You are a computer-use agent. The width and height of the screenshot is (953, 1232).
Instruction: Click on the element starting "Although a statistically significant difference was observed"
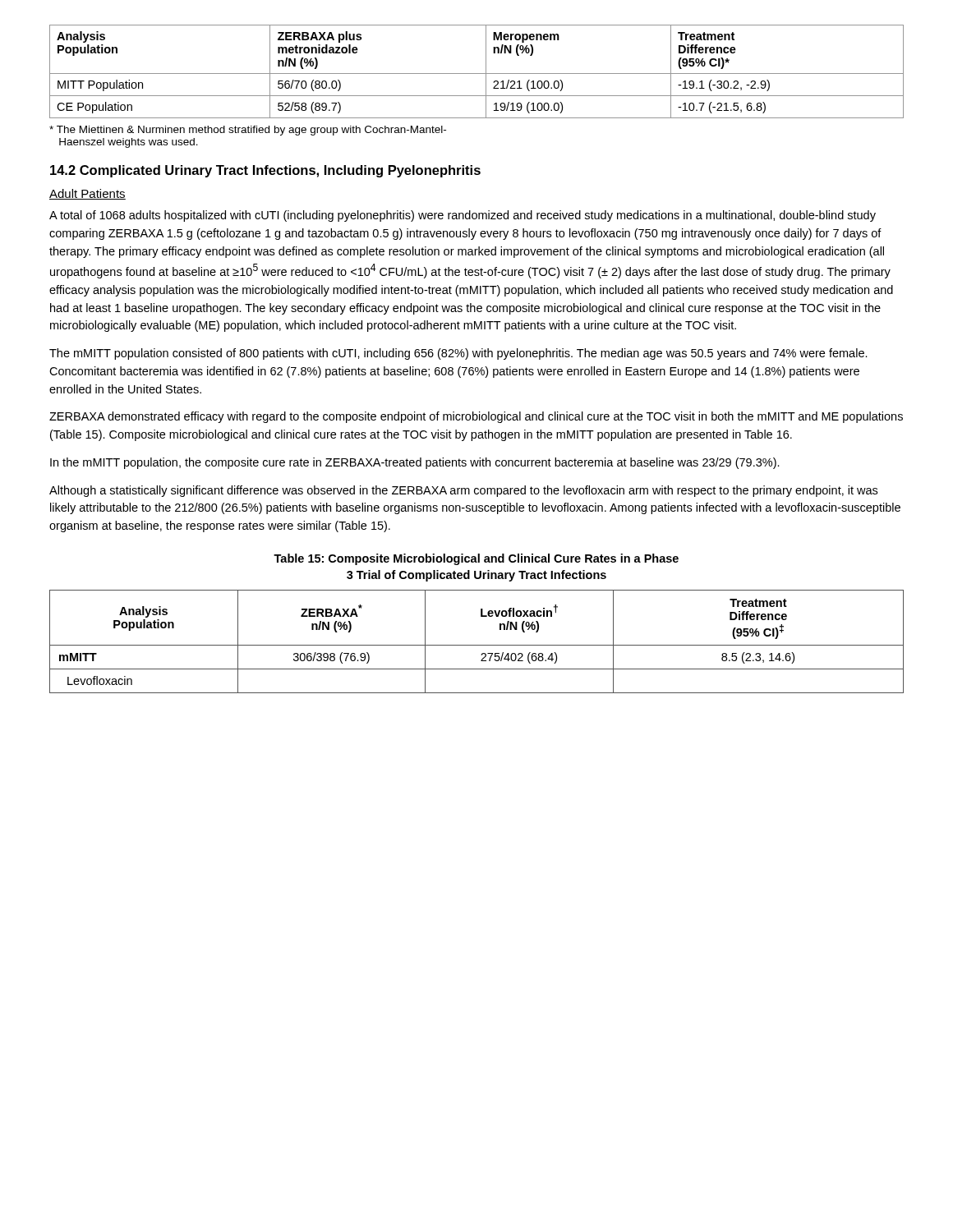tap(475, 508)
